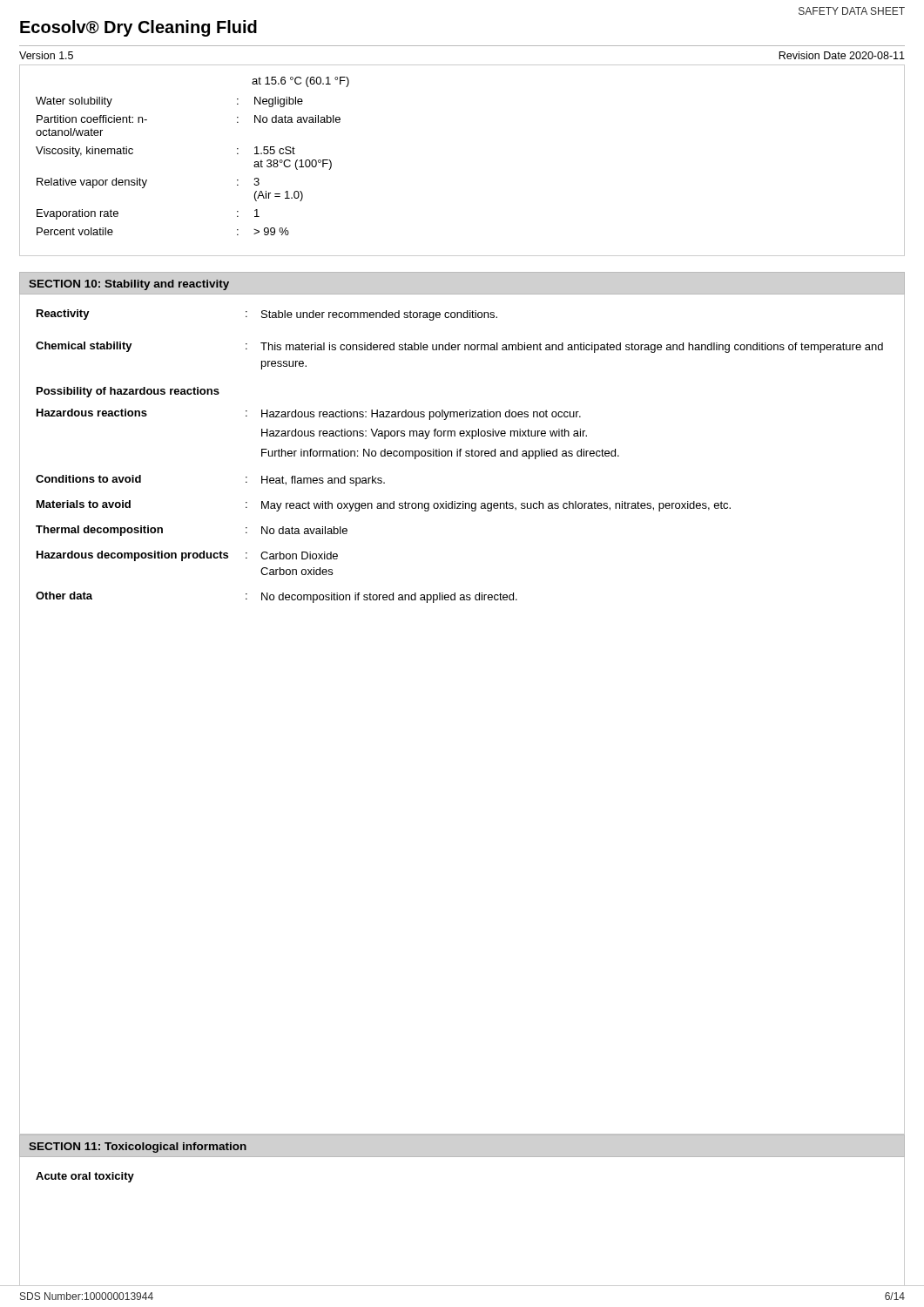Find the block starting "Acute oral toxicity"
Screen dimensions: 1307x924
[85, 1176]
